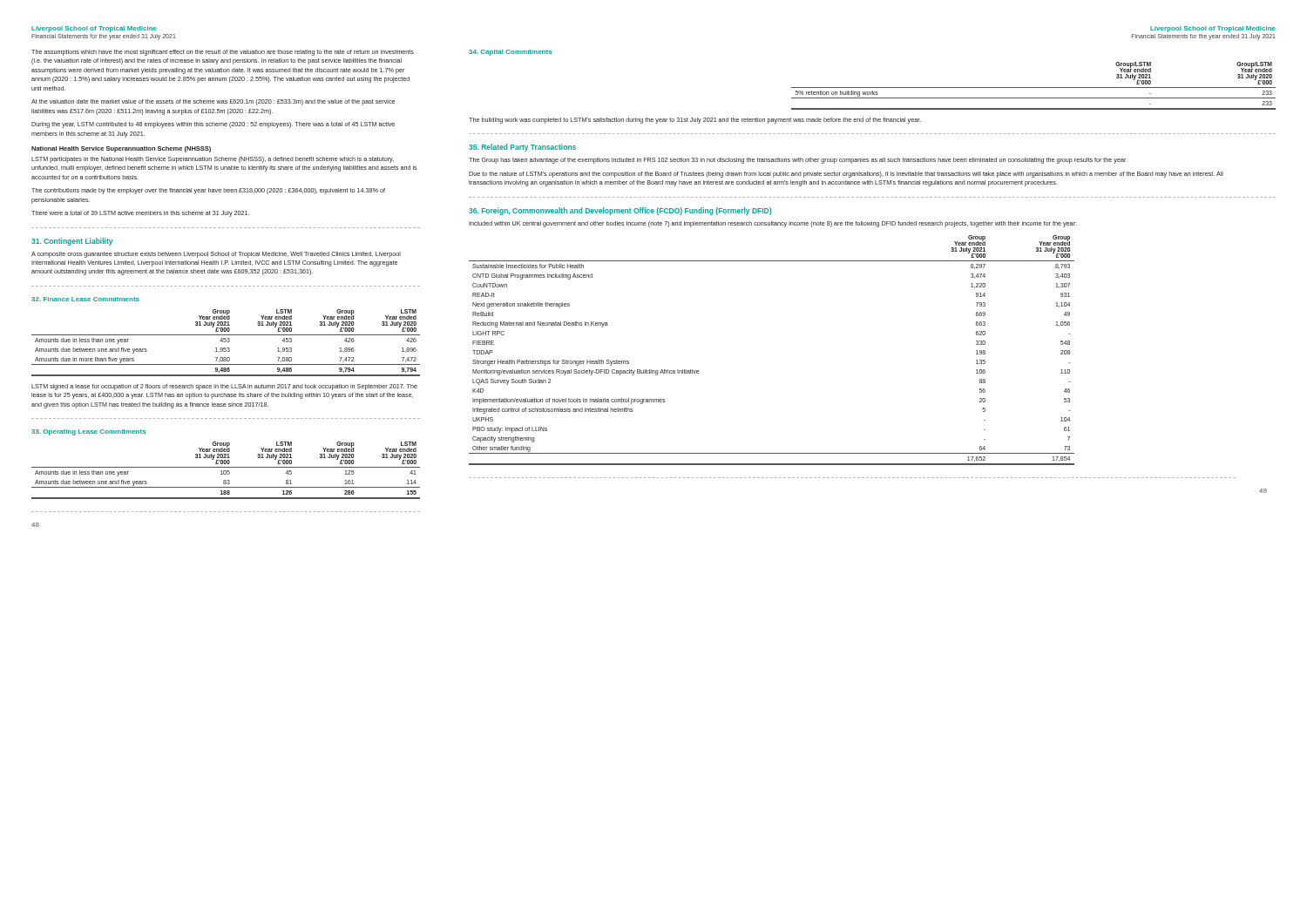The image size is (1307, 924).
Task: Select the text block with the text "During the year, LSTM contributed"
Action: tap(213, 129)
